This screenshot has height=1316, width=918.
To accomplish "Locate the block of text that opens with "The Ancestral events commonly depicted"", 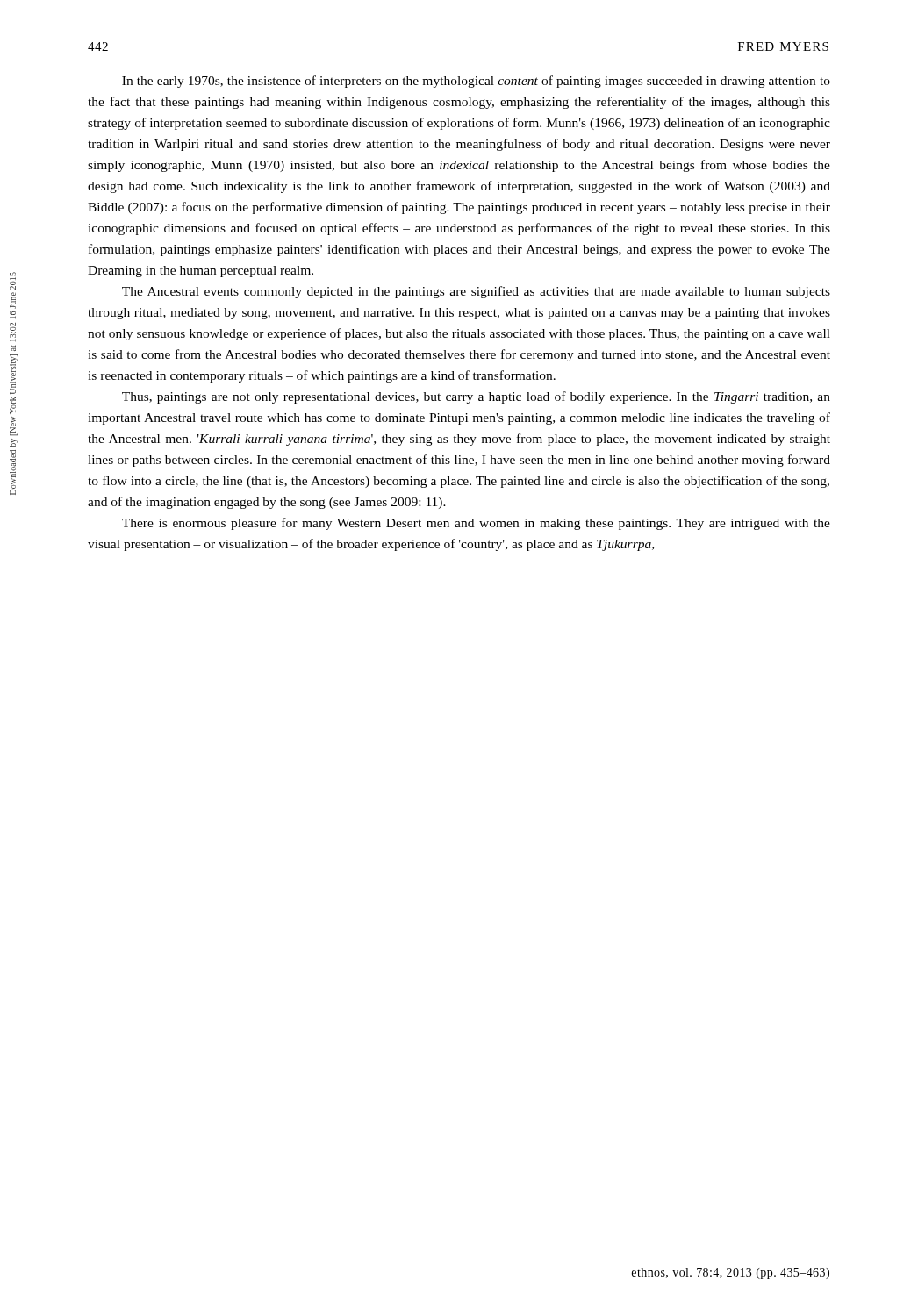I will [x=459, y=334].
